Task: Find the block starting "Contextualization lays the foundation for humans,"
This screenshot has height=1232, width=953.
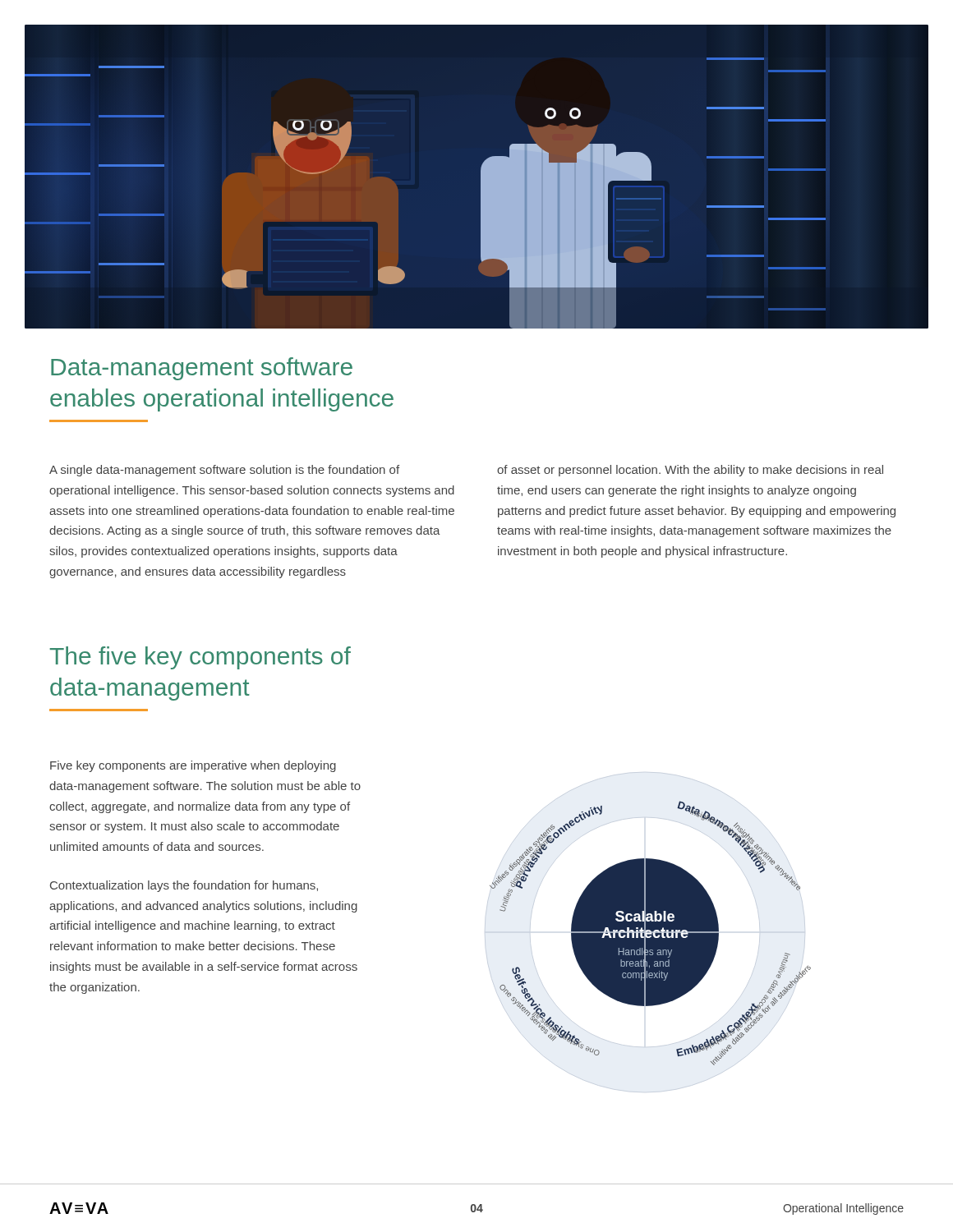Action: pos(203,936)
